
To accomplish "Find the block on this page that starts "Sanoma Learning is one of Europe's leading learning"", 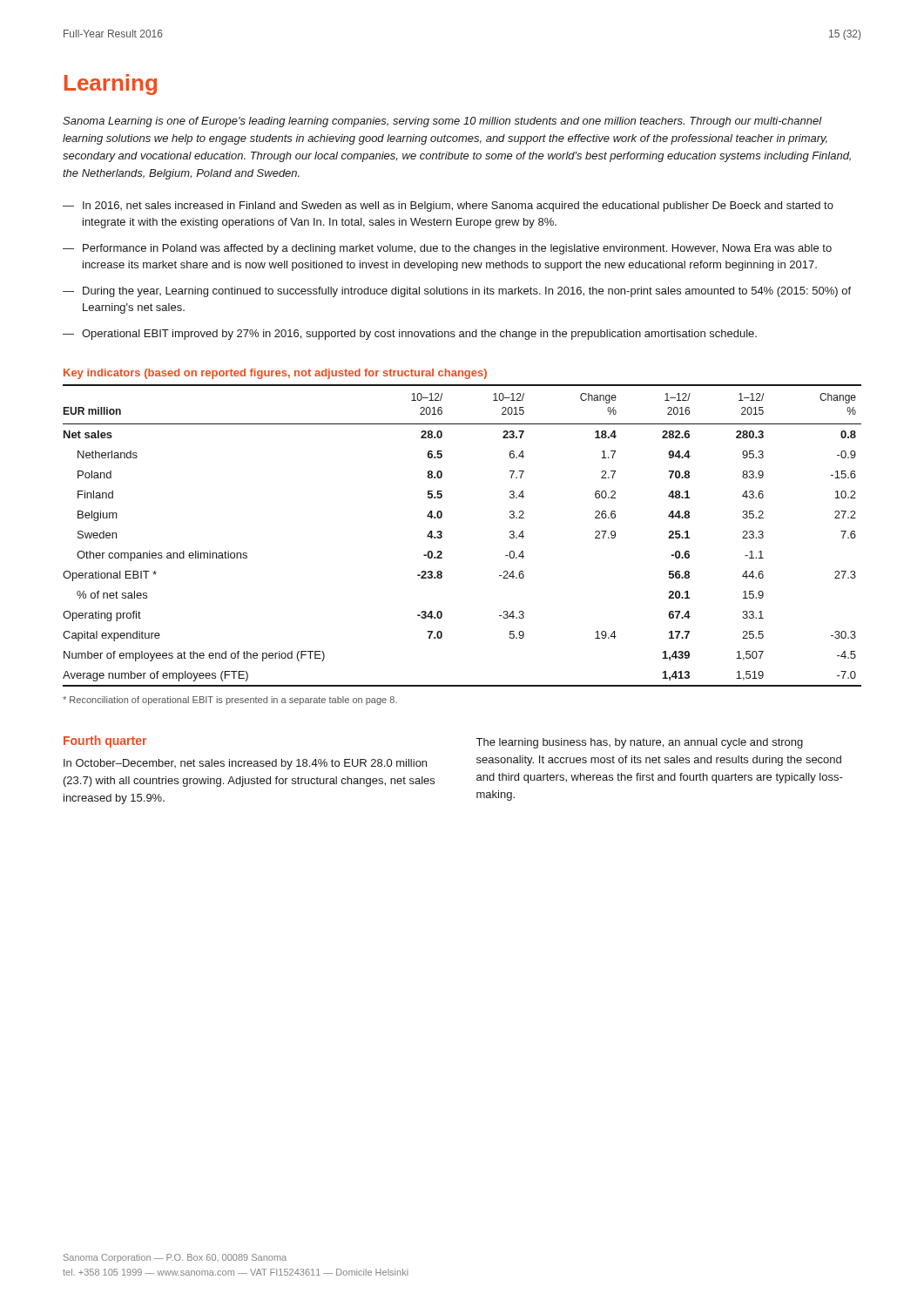I will [457, 147].
